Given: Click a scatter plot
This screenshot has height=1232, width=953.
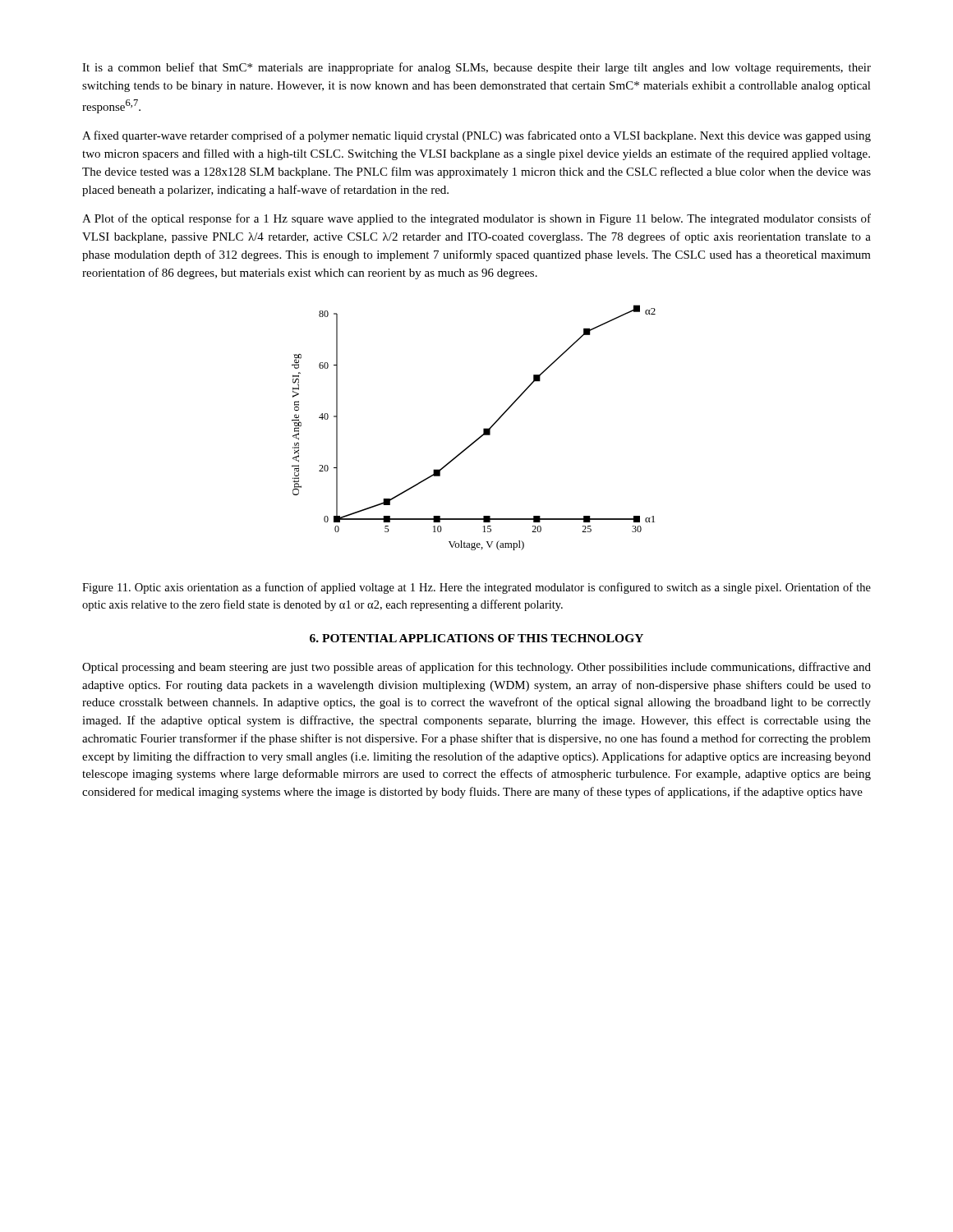Looking at the screenshot, I should [476, 433].
